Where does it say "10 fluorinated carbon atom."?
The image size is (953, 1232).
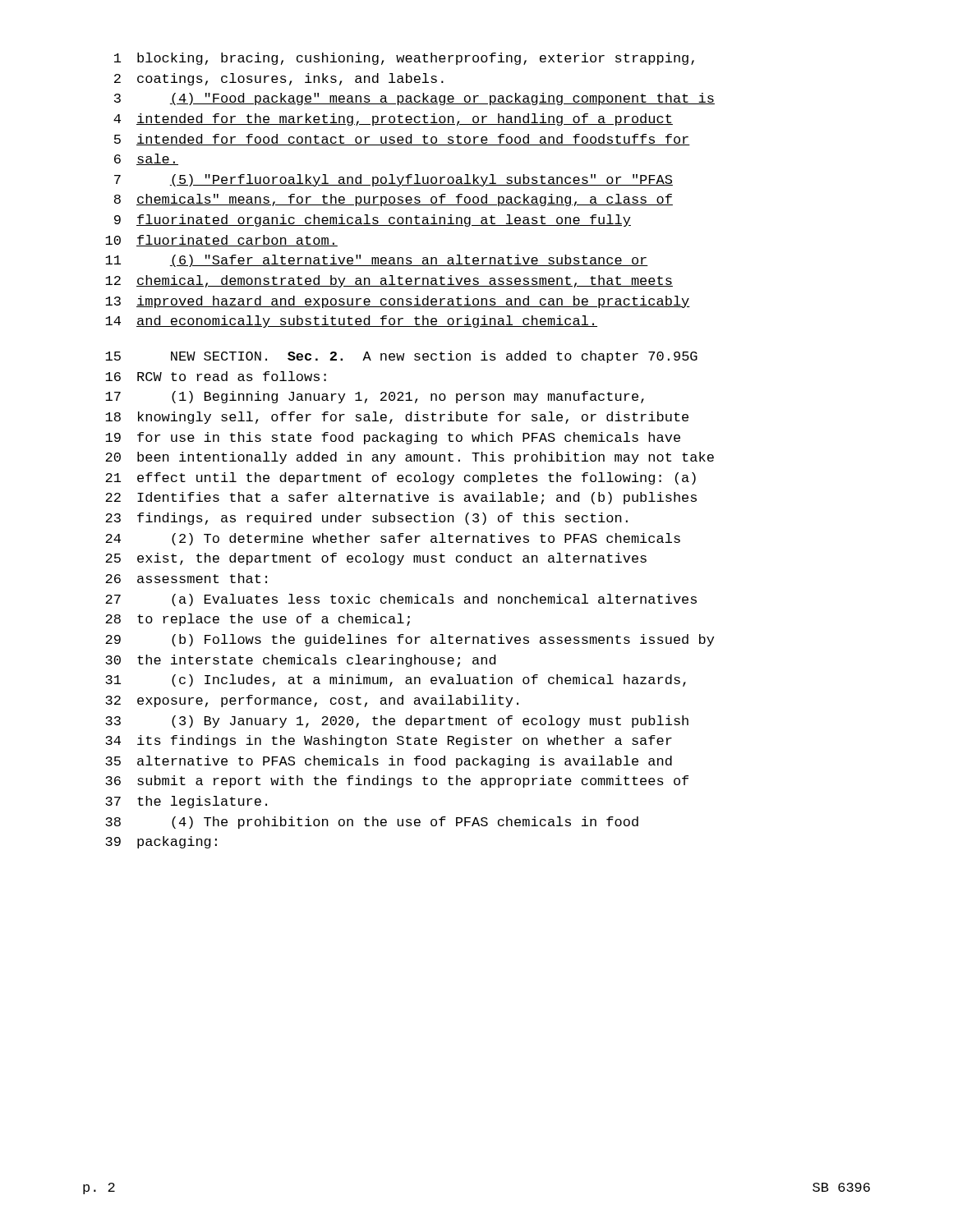point(221,241)
